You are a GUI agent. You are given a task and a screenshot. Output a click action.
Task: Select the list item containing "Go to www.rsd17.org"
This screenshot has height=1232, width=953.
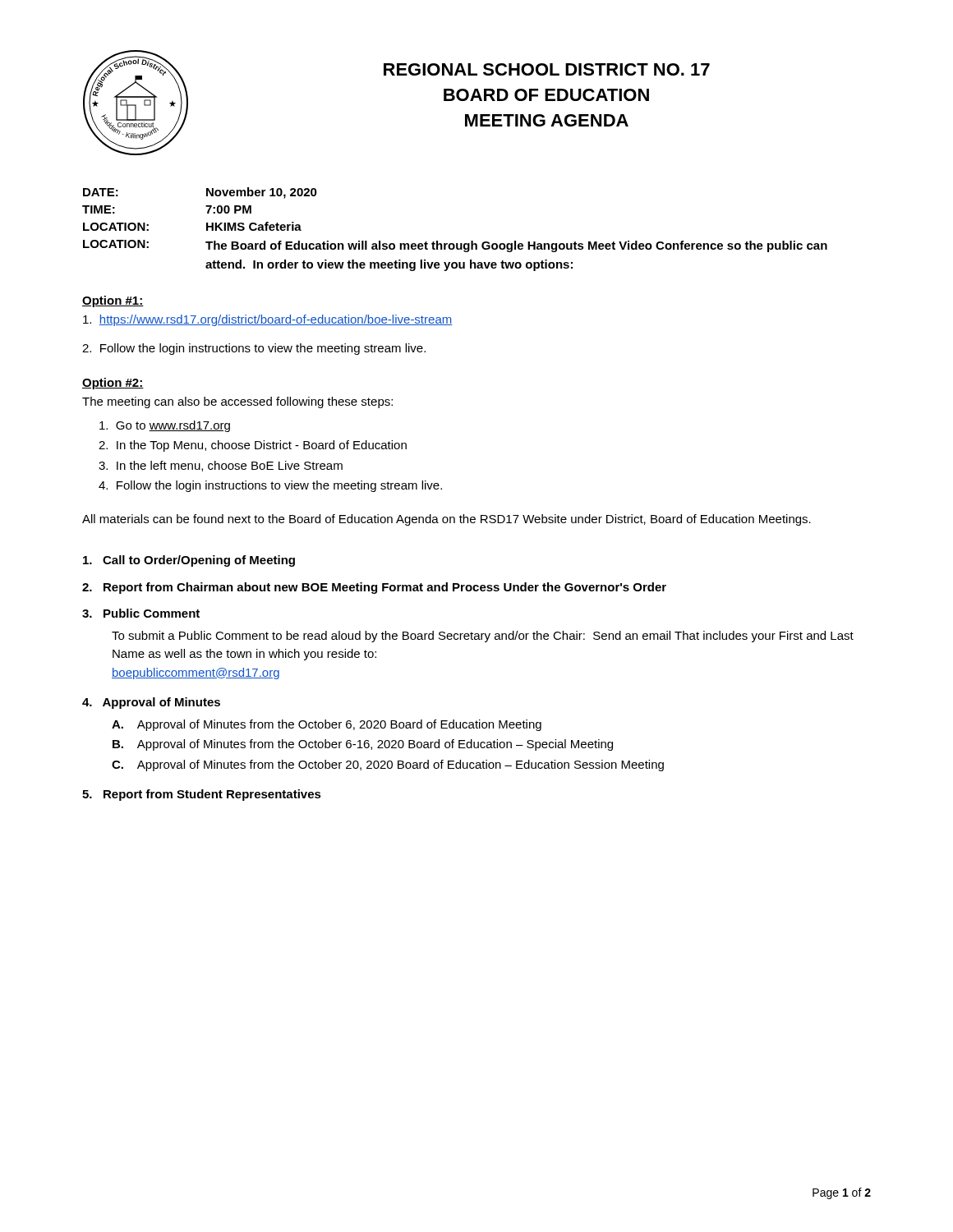coord(165,425)
